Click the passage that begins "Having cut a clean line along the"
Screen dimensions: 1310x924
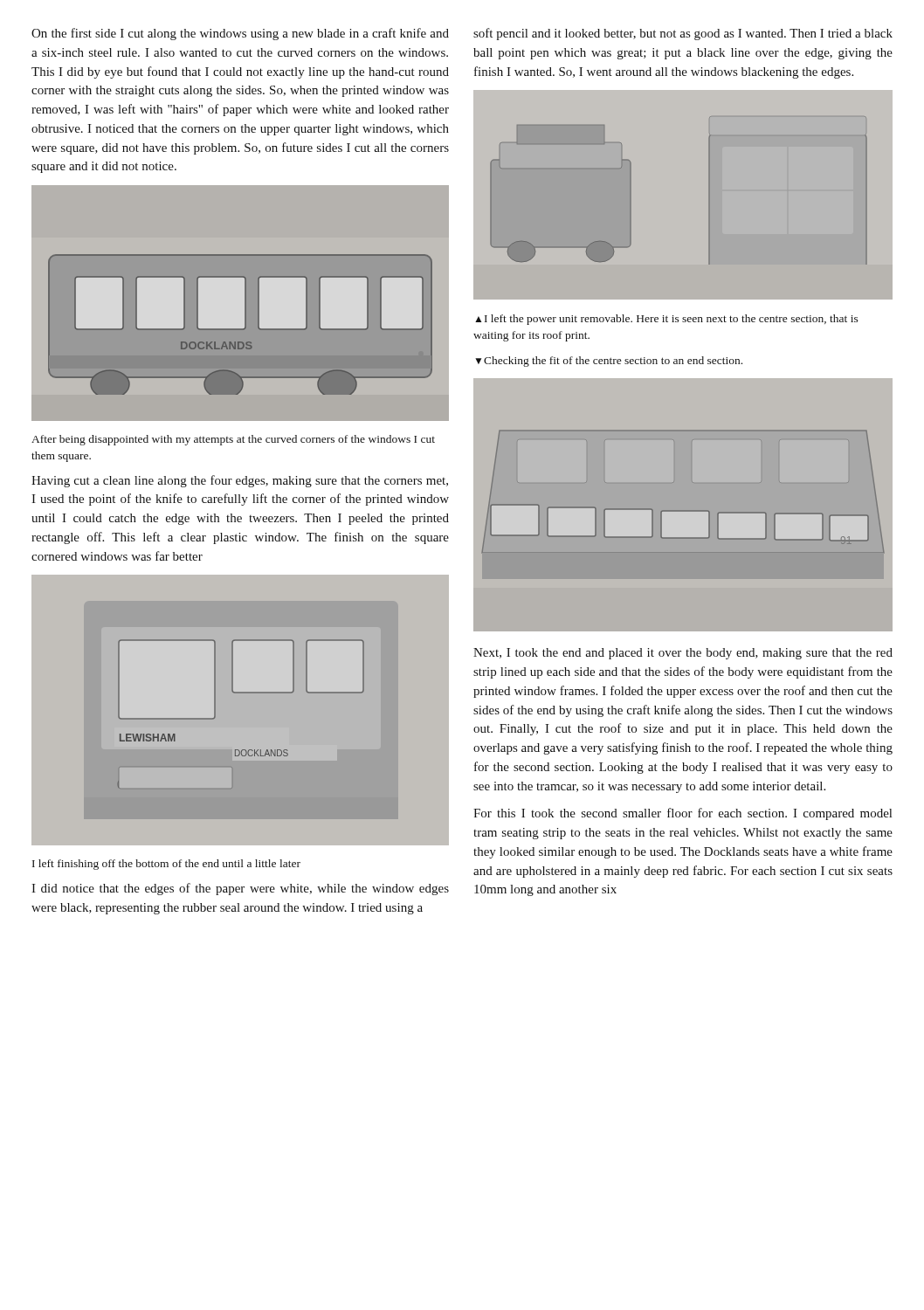(240, 518)
